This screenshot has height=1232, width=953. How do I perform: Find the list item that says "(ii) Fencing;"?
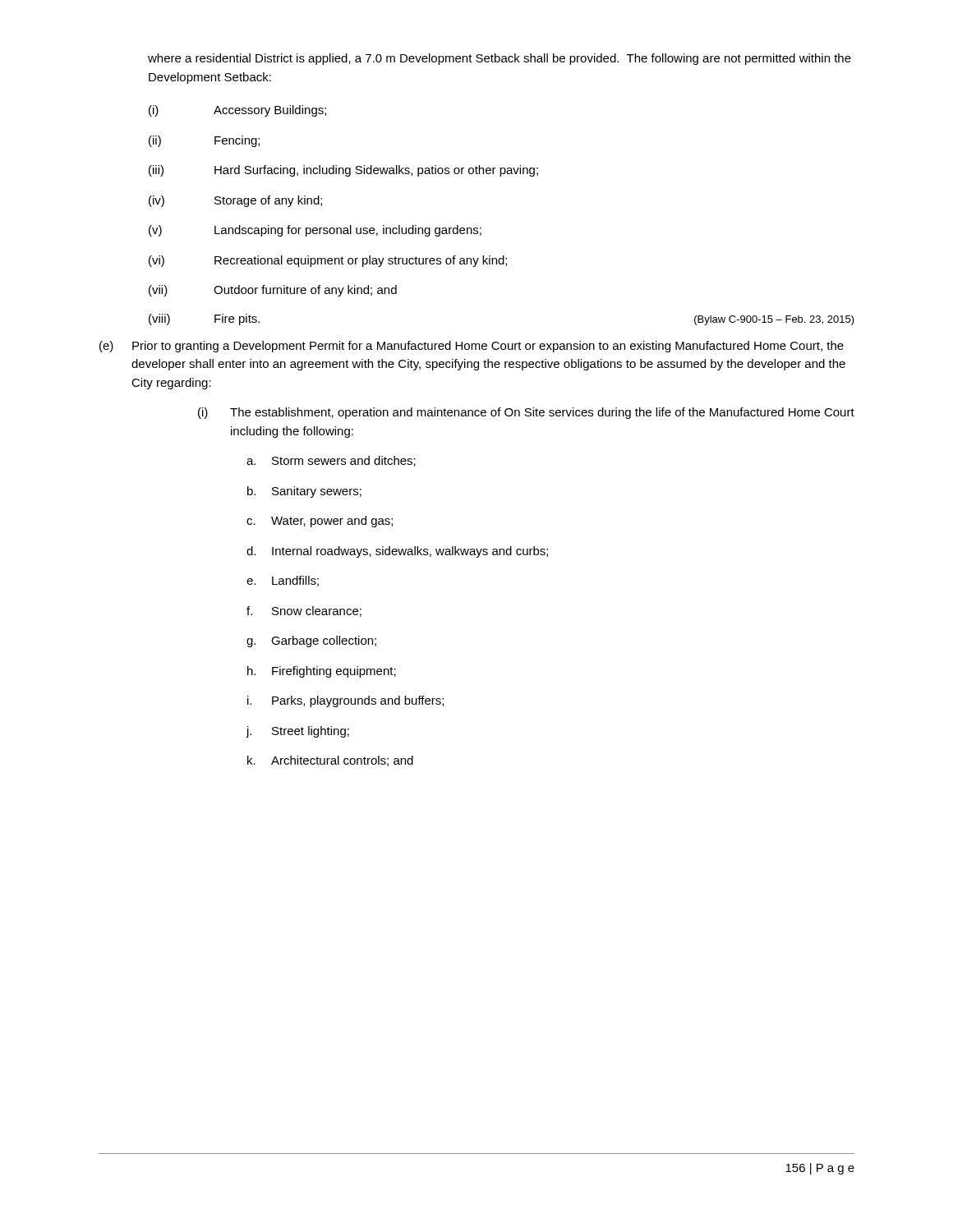point(153,141)
